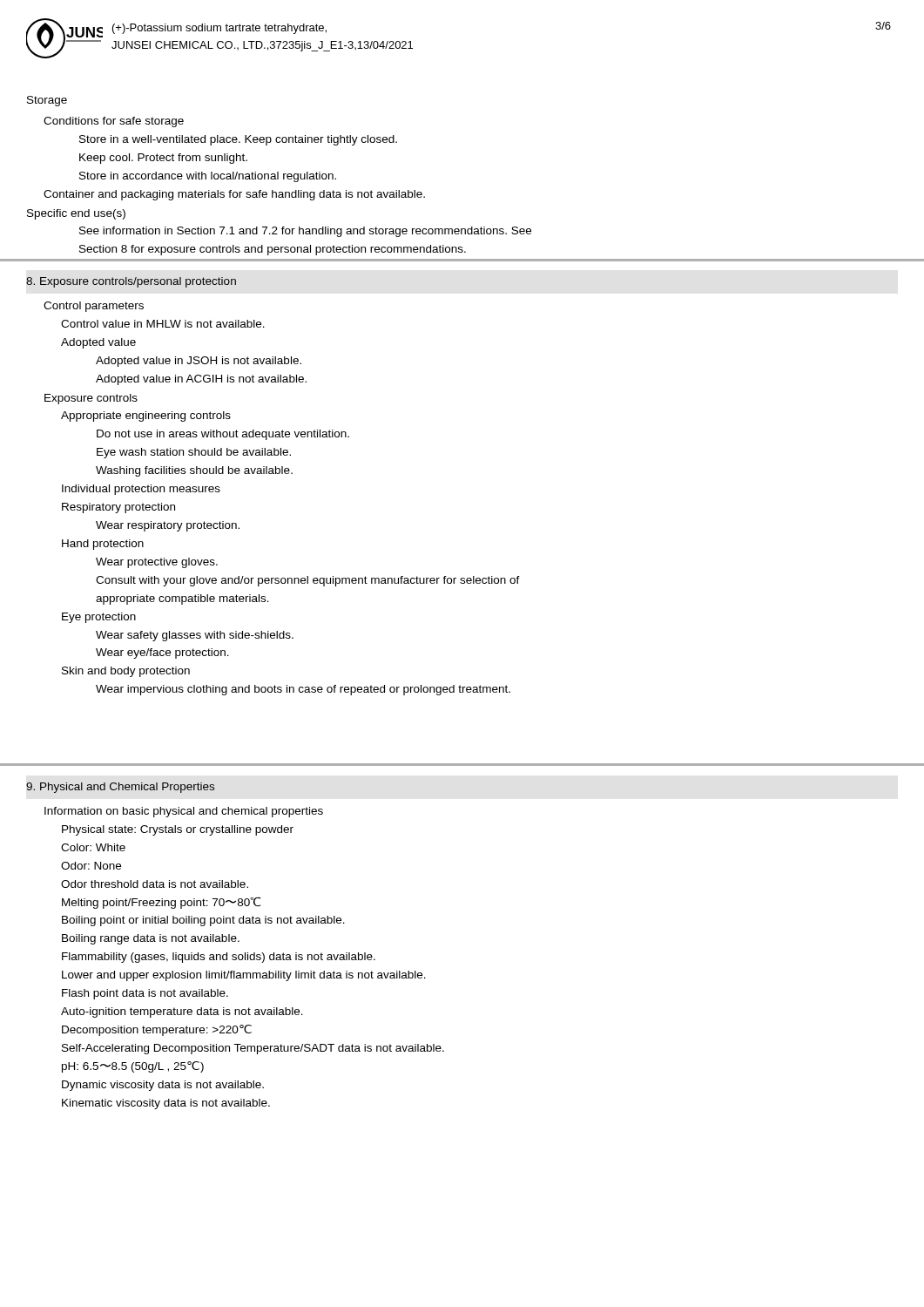924x1307 pixels.
Task: Locate the text "Control value in MHLW is not available."
Action: [x=163, y=324]
